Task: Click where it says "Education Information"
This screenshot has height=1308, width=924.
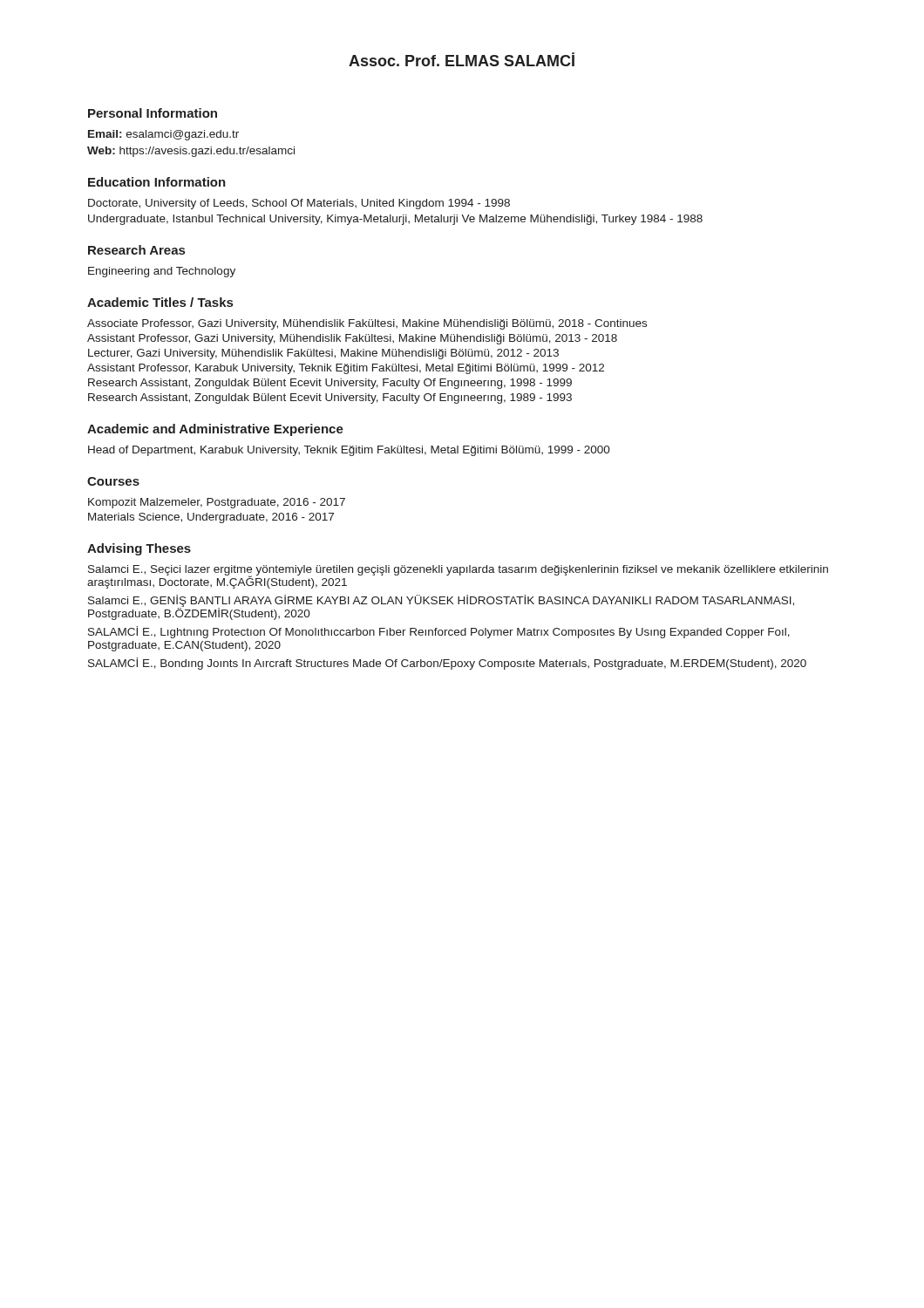Action: (157, 182)
